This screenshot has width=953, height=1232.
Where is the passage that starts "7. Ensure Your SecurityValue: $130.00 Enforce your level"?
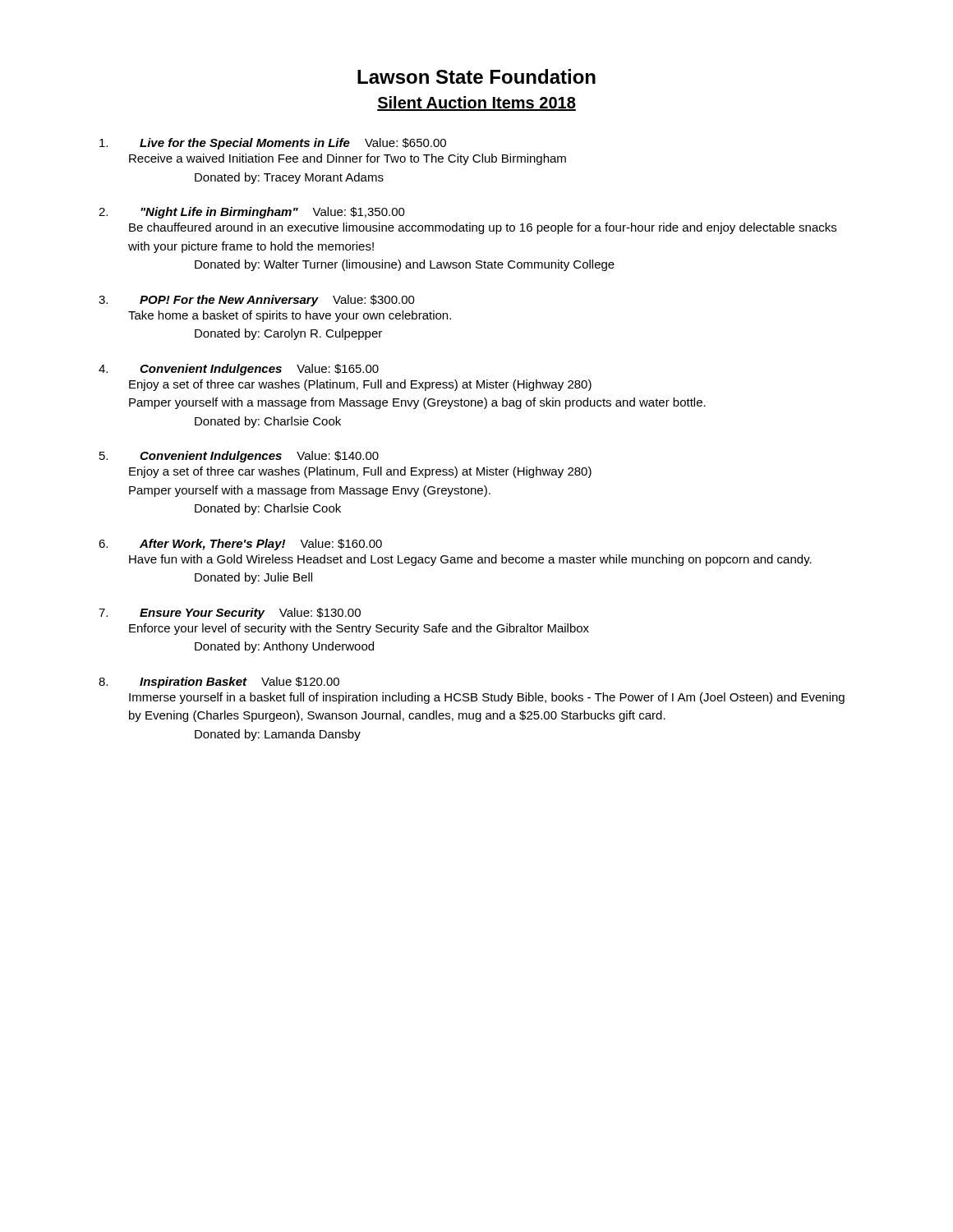pyautogui.click(x=476, y=630)
